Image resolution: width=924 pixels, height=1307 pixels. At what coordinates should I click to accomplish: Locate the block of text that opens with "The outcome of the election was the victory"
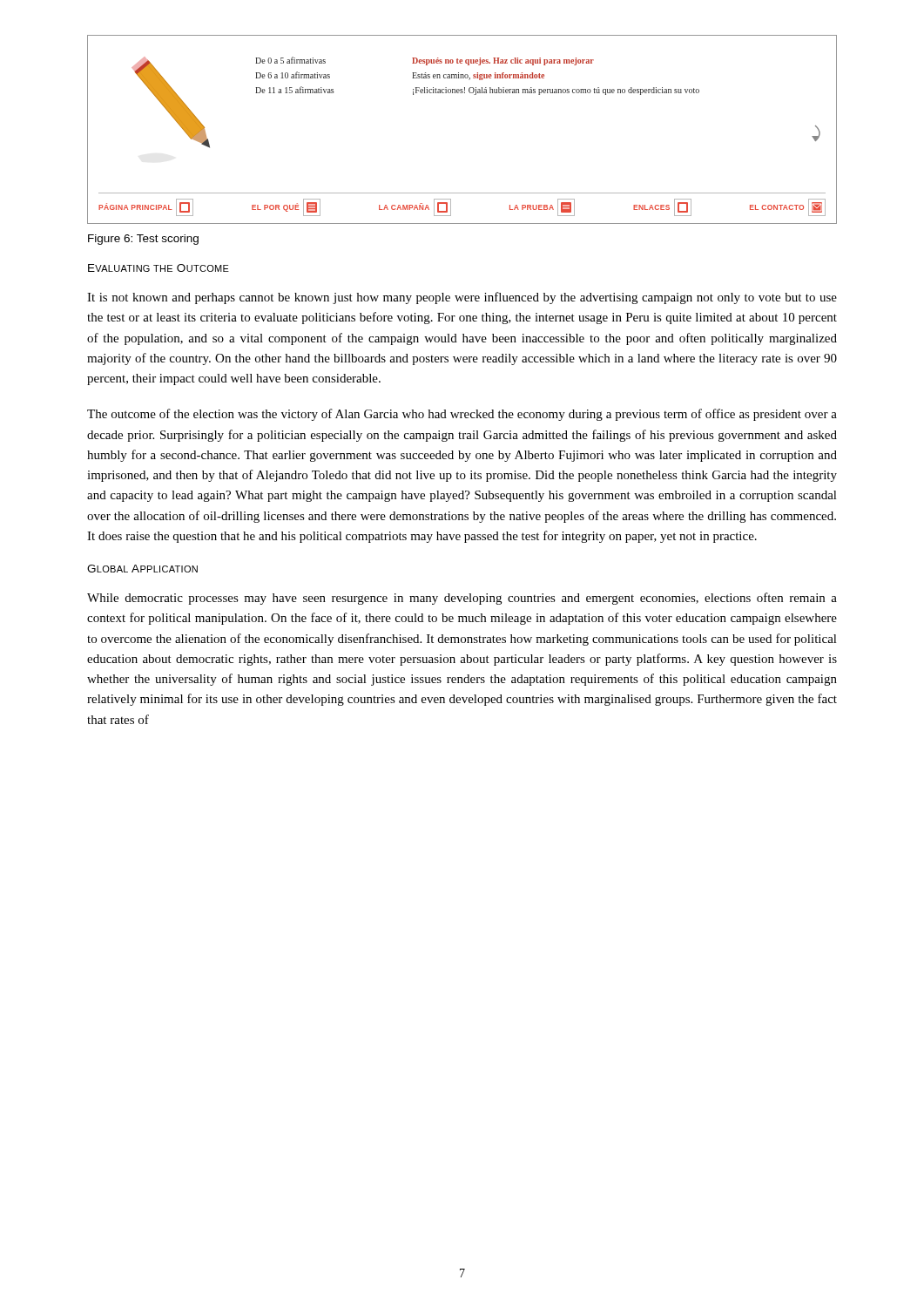462,475
